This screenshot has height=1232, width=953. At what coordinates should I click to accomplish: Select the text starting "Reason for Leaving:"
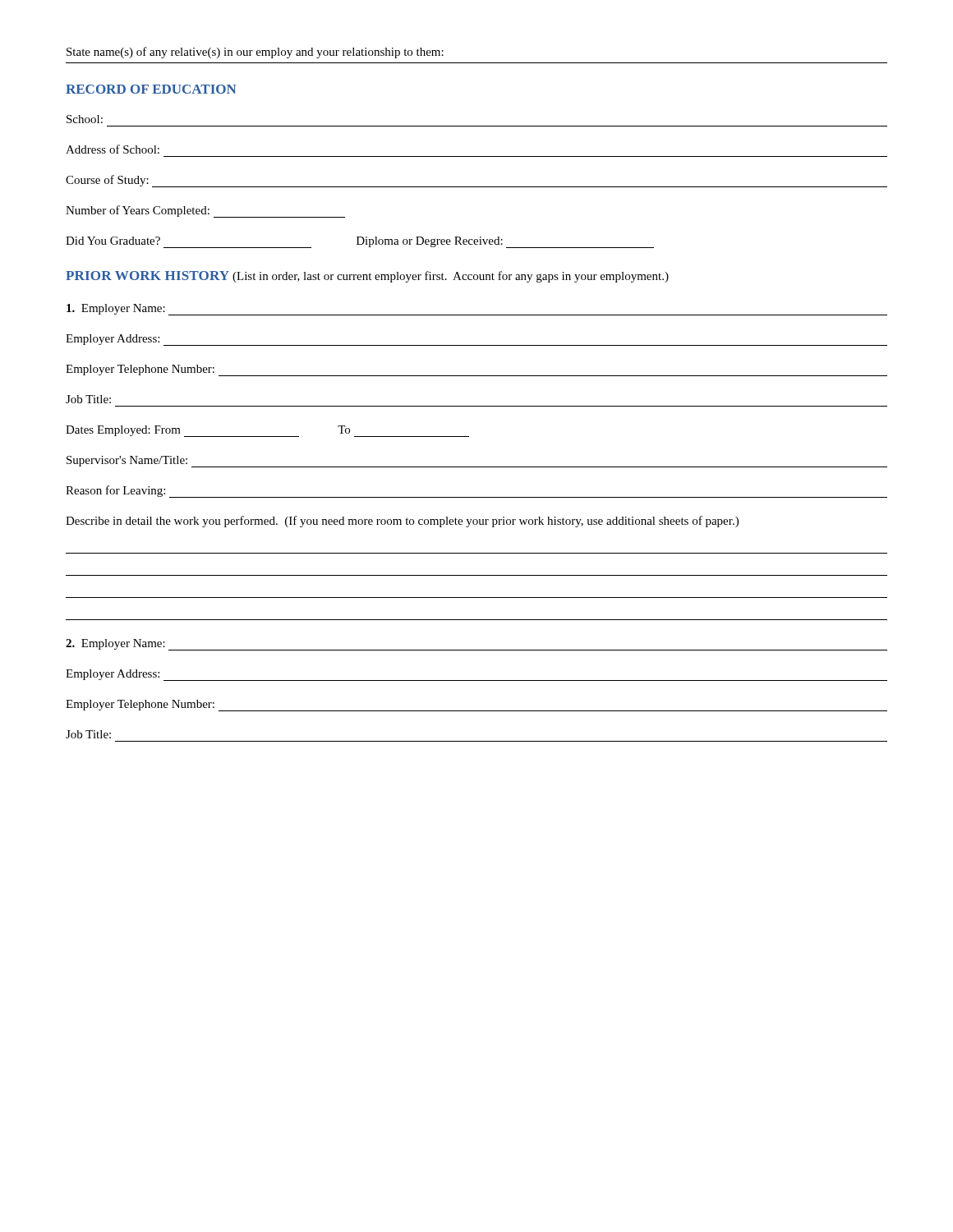point(476,490)
